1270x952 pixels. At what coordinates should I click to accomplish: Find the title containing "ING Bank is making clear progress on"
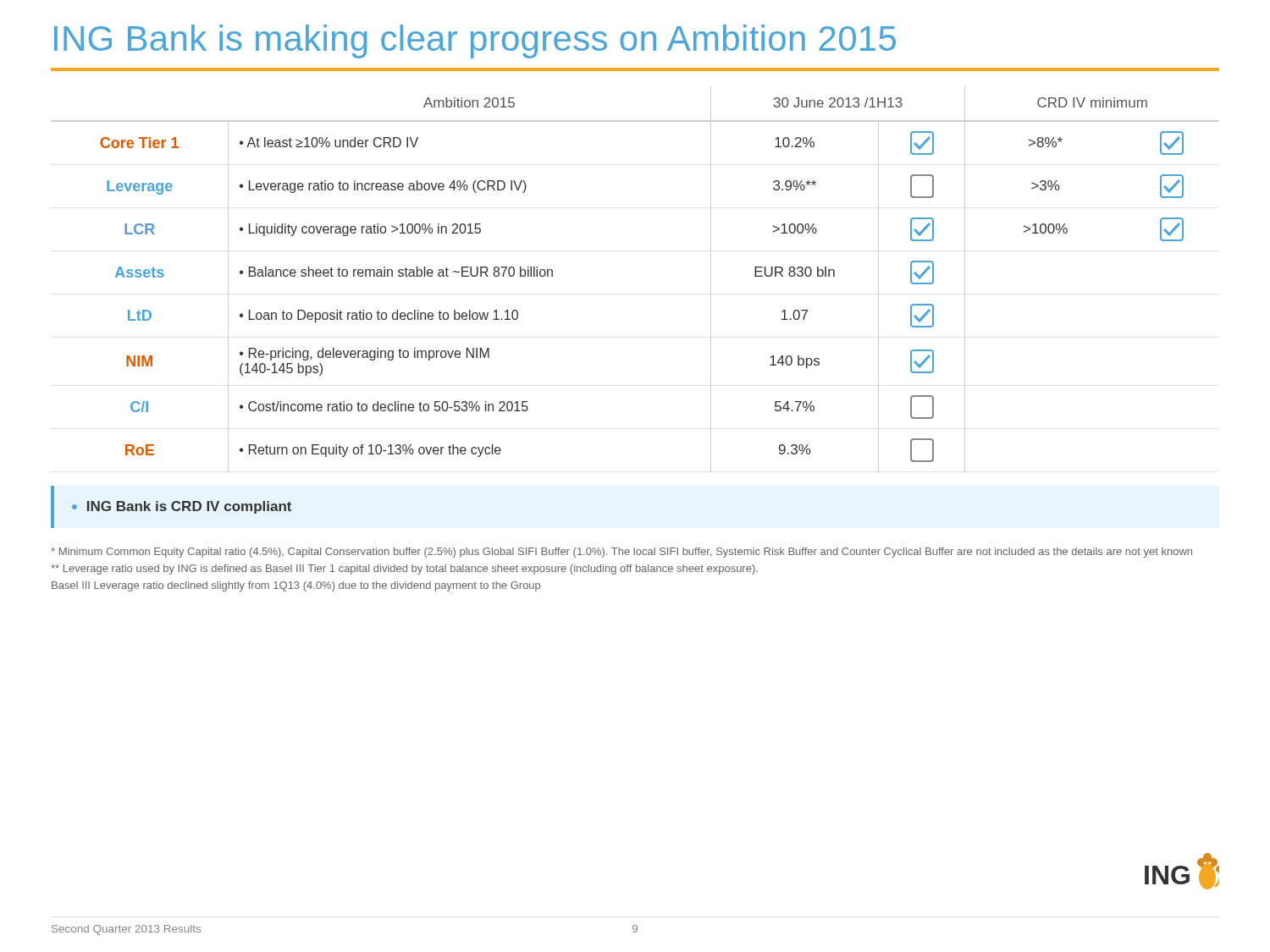pos(635,39)
